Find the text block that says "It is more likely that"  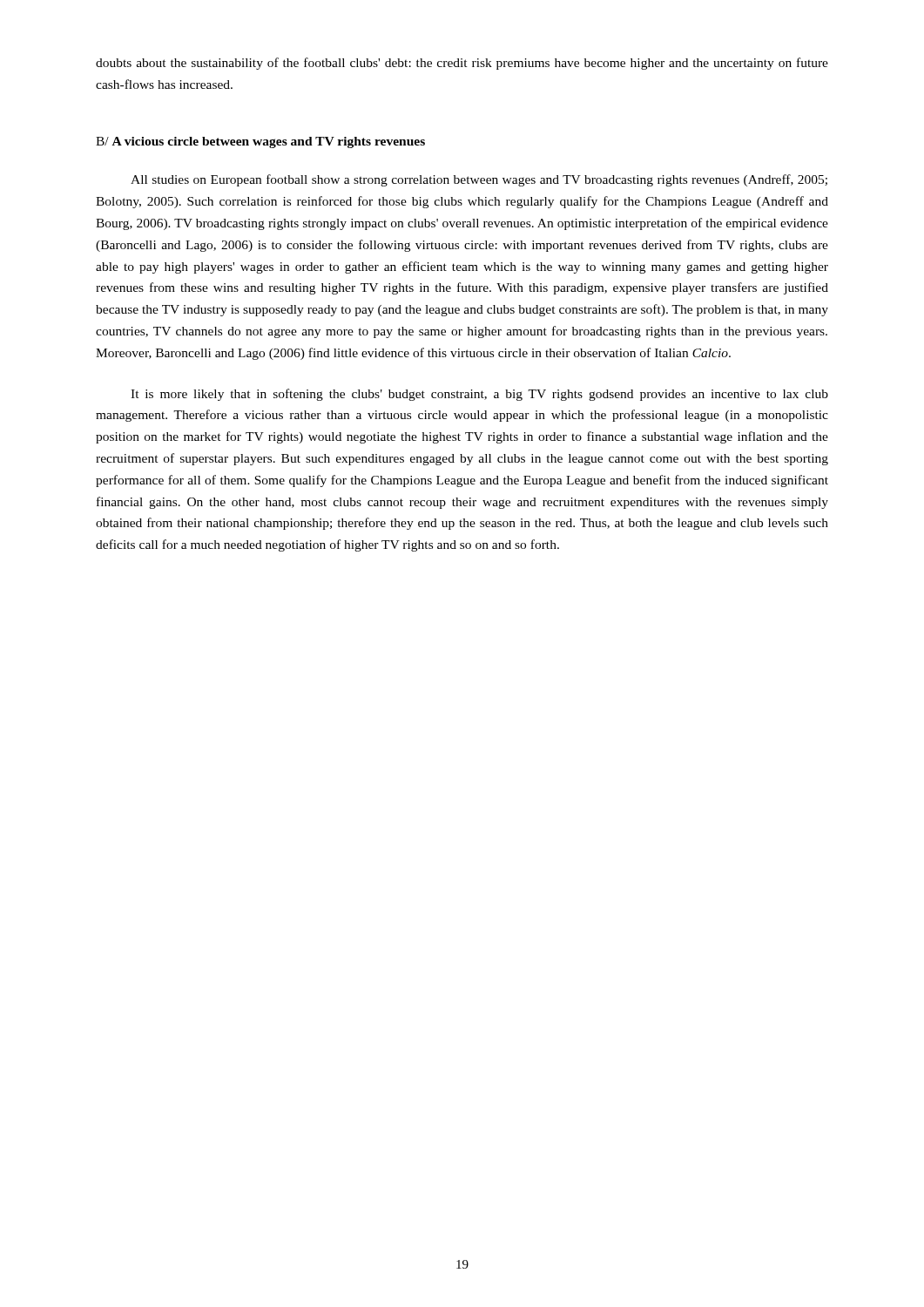(x=462, y=469)
